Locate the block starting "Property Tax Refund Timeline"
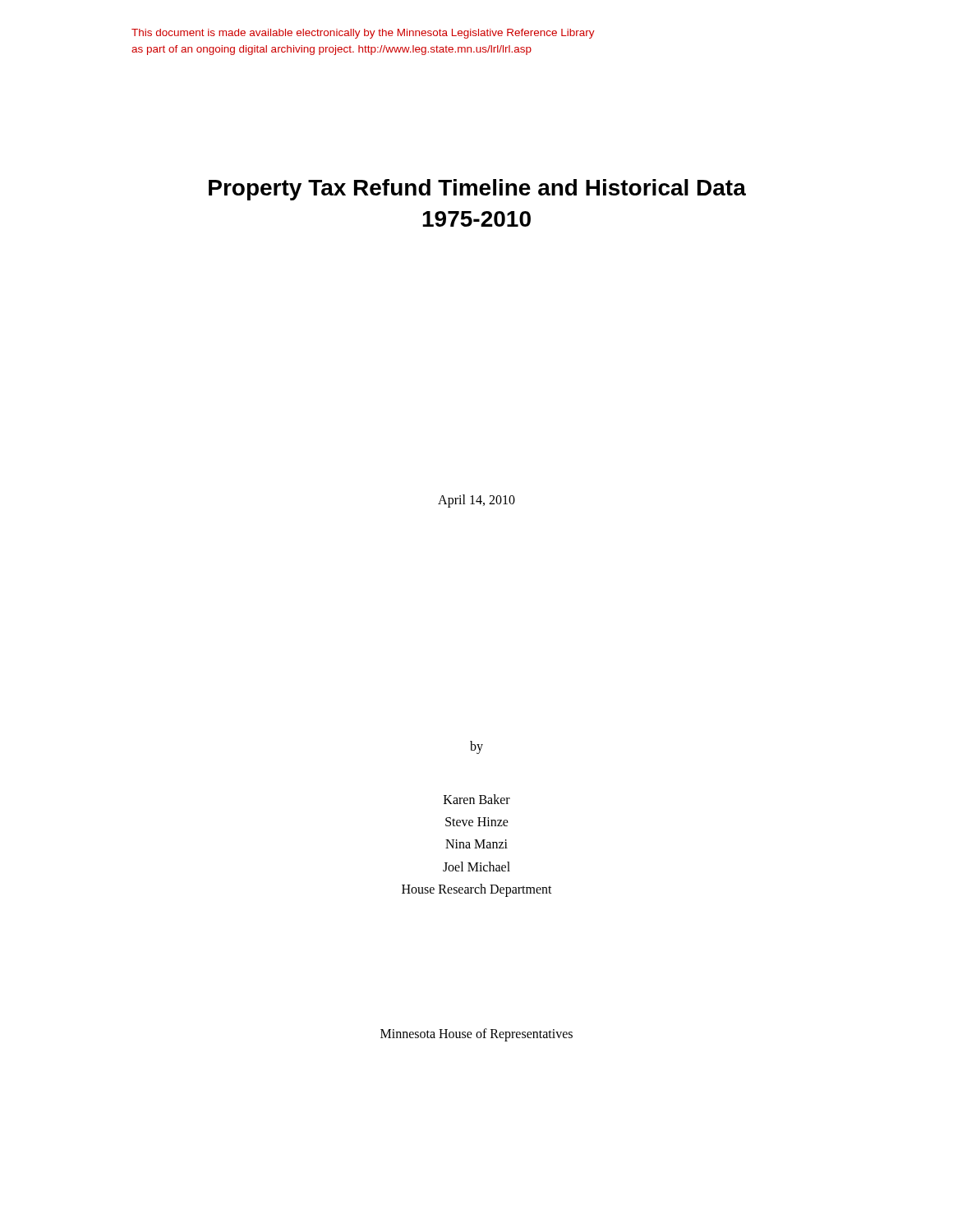This screenshot has height=1232, width=953. pos(476,204)
